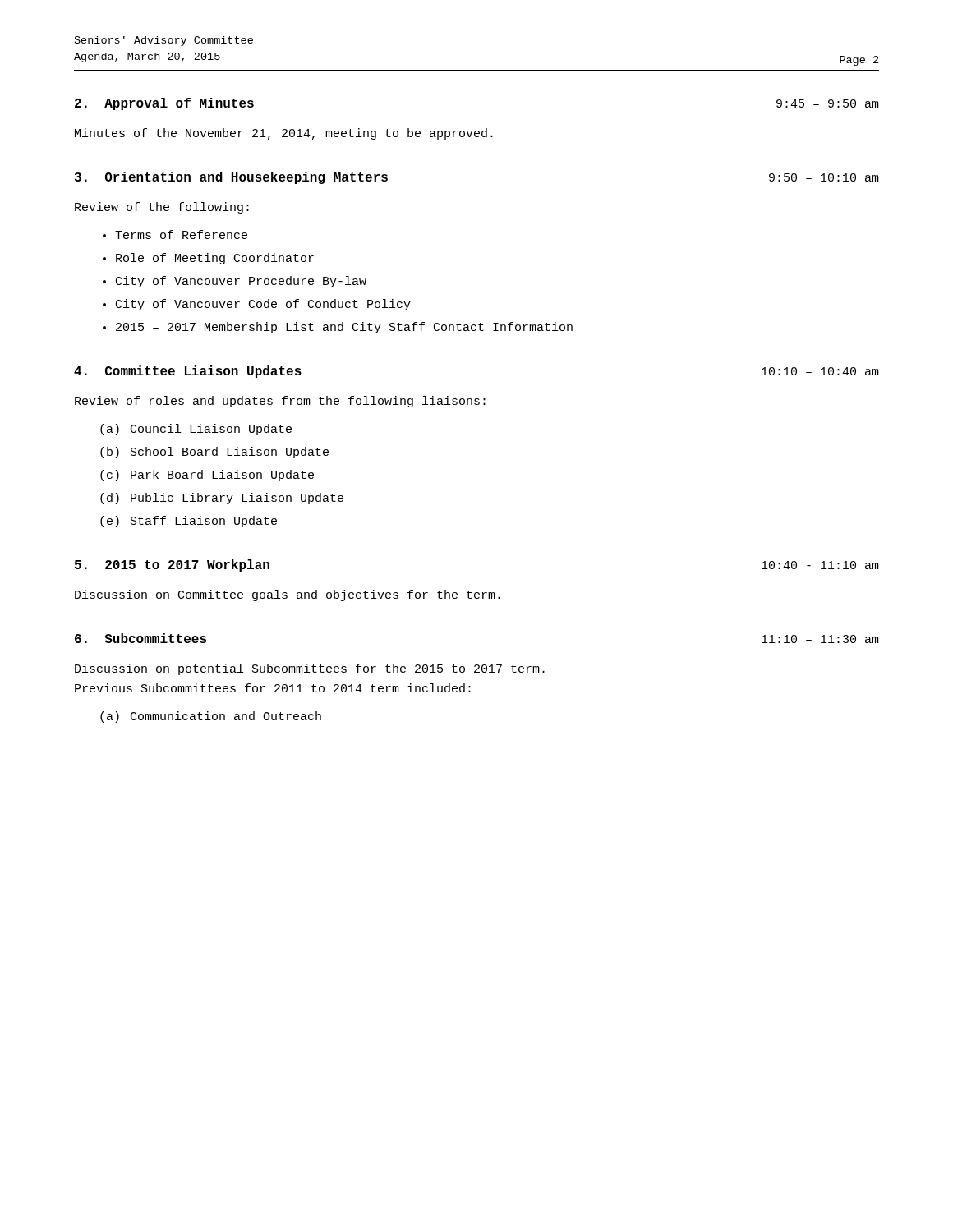Screen dimensions: 1232x953
Task: Where does it say "Review of the following:"?
Action: [x=163, y=208]
